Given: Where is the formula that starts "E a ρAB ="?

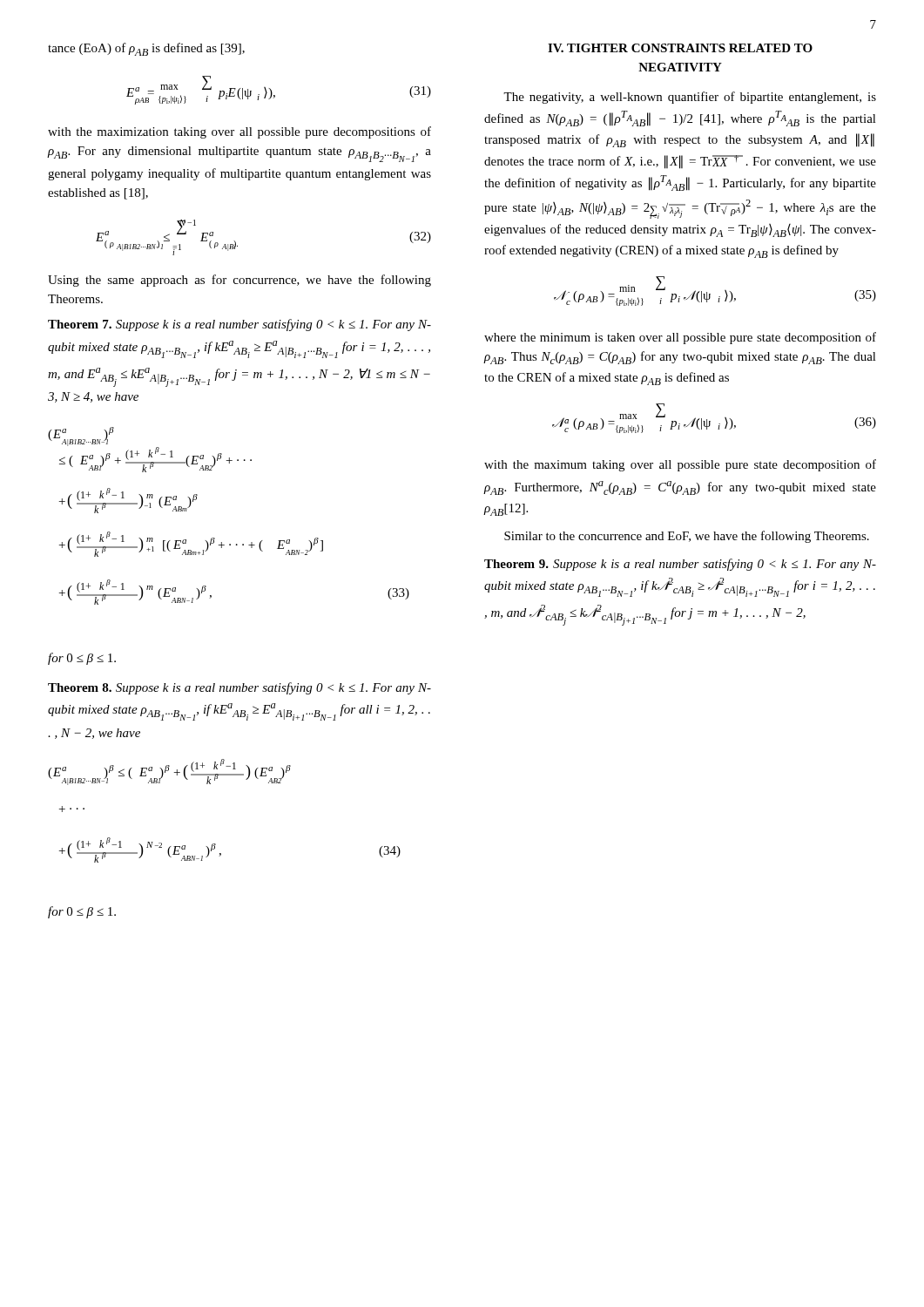Looking at the screenshot, I should coord(279,92).
